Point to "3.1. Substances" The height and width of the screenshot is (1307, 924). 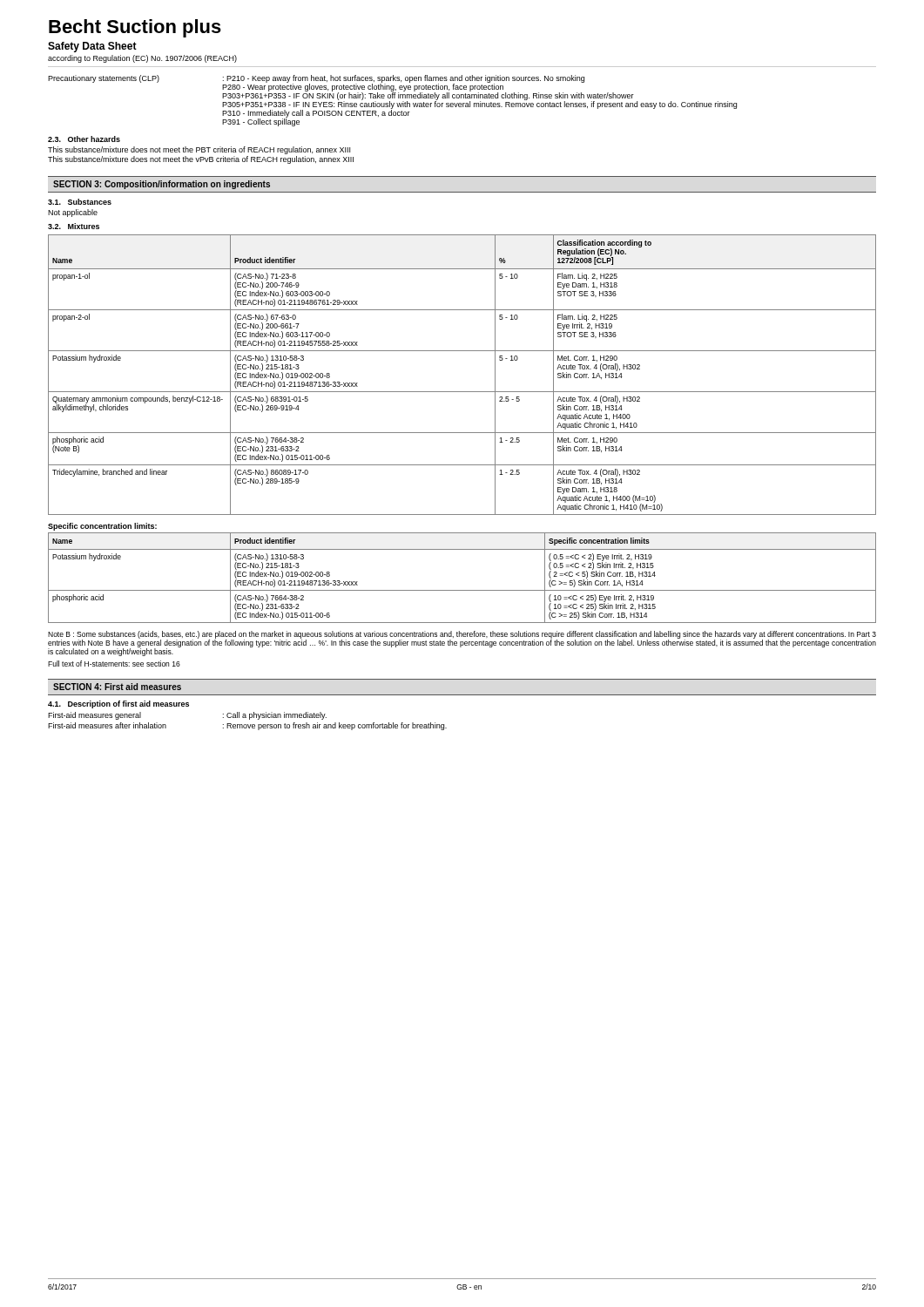(x=462, y=202)
